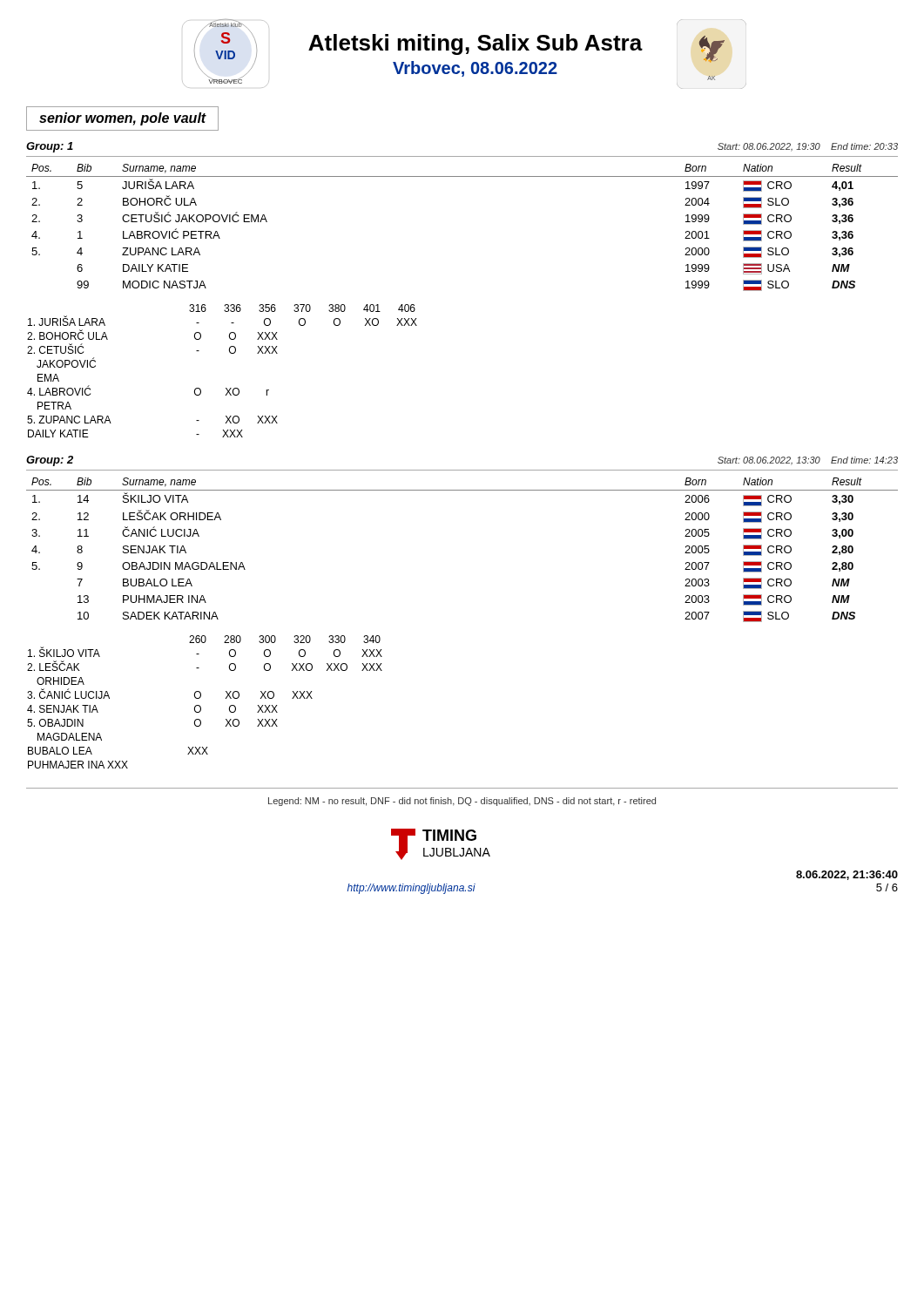Locate the text "Group: 2"

click(50, 460)
